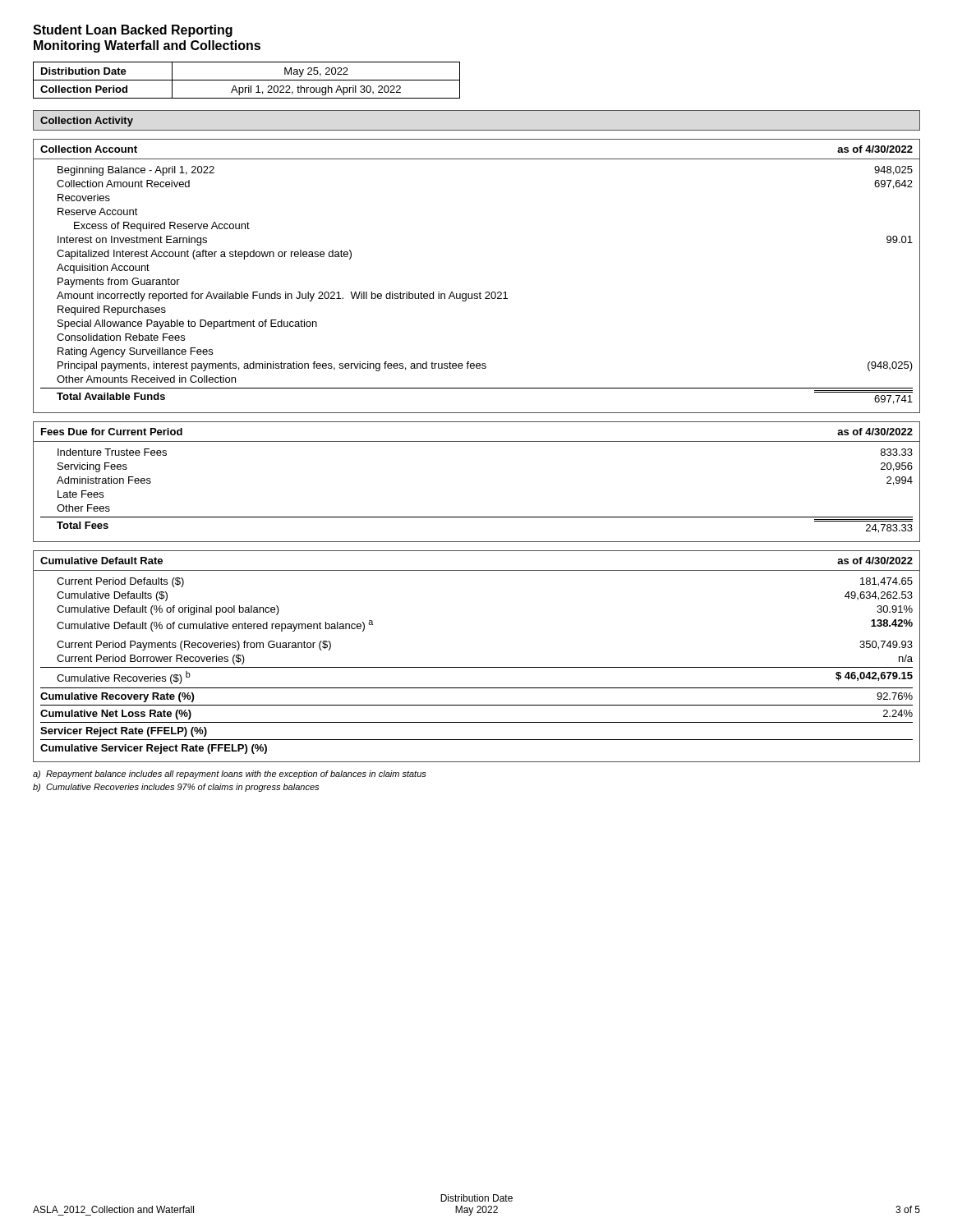Point to "Collection Activity"
The image size is (953, 1232).
tap(87, 120)
